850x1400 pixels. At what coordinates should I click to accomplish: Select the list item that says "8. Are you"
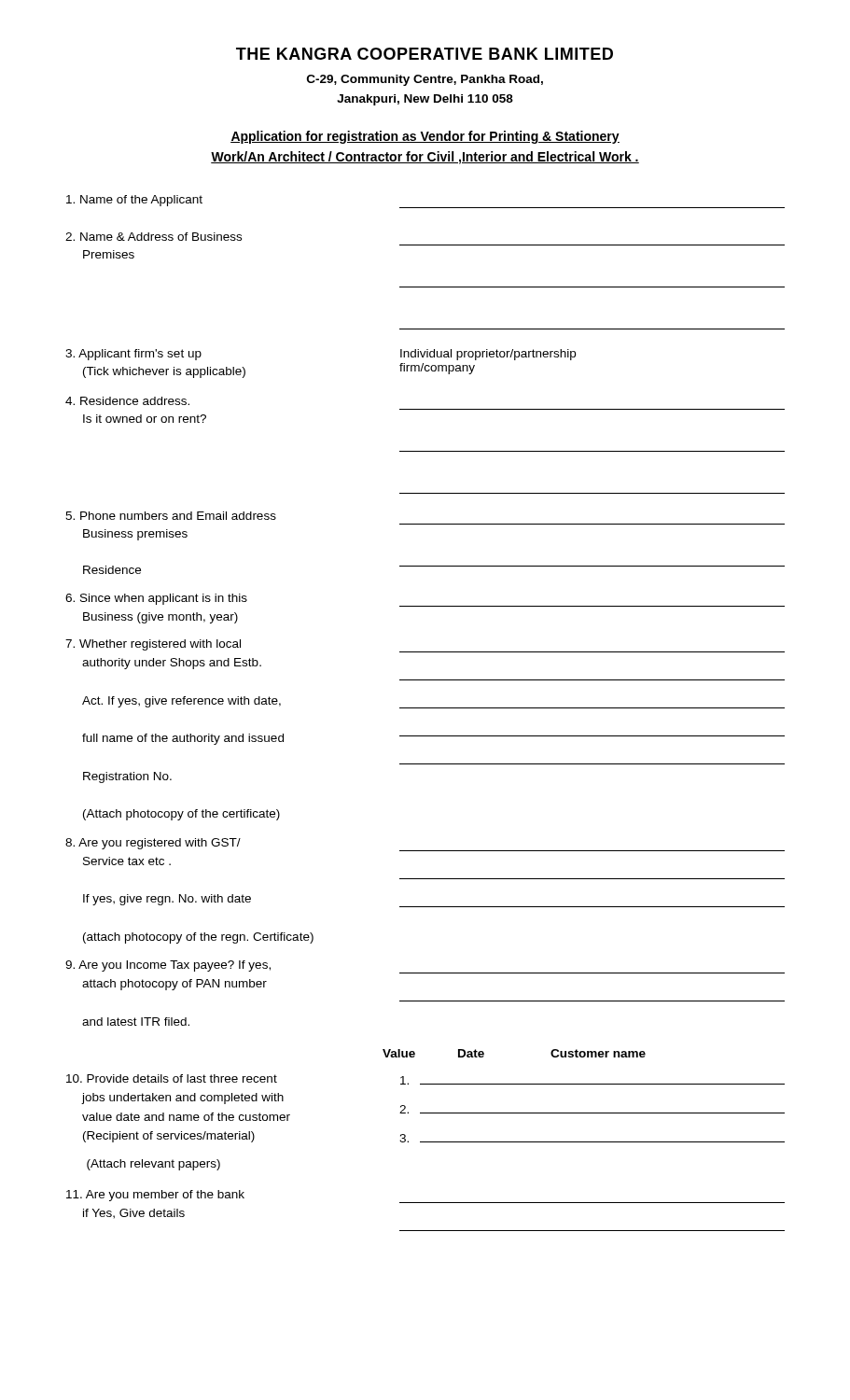(x=425, y=889)
